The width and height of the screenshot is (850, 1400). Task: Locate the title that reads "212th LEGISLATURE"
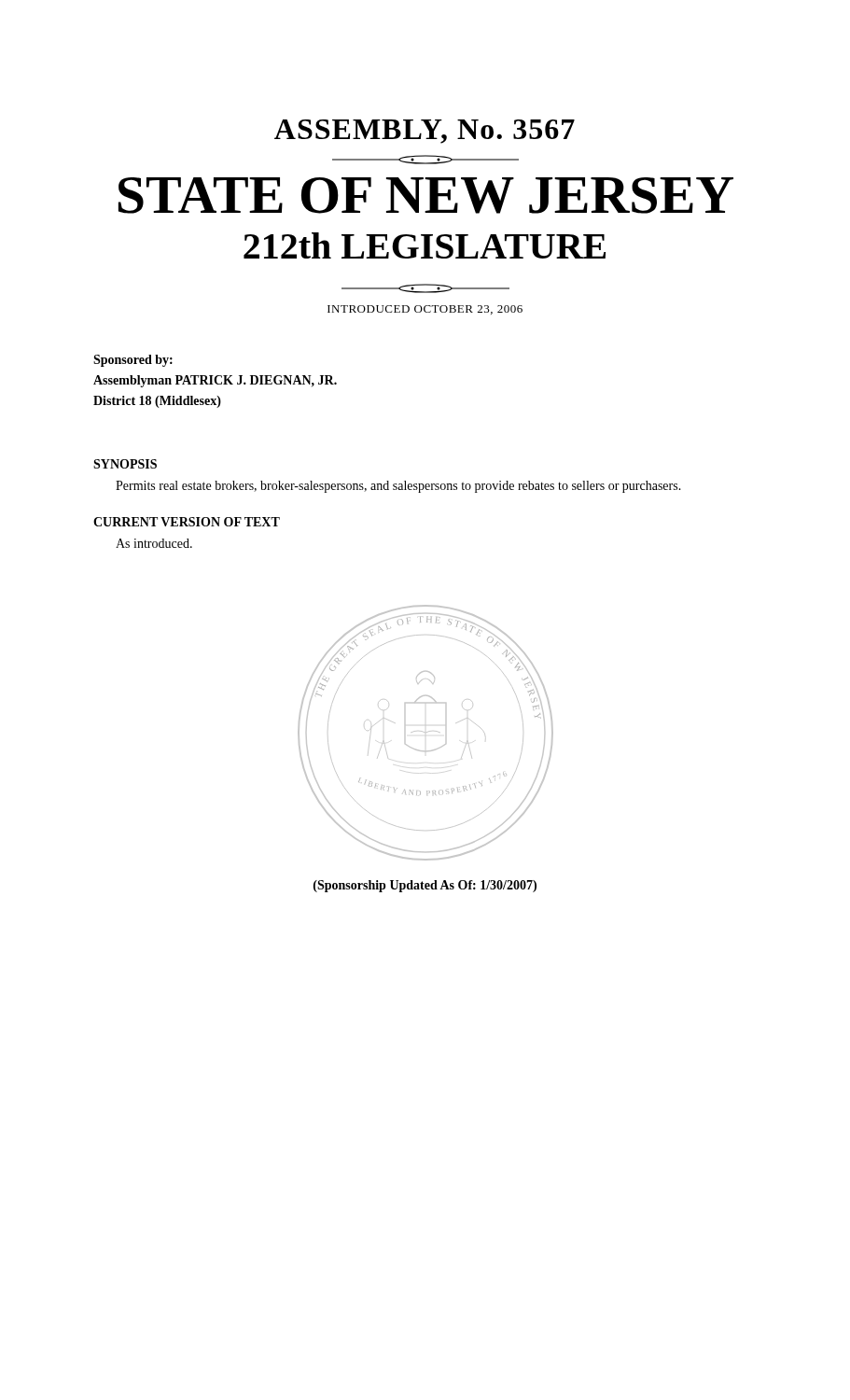pos(425,246)
